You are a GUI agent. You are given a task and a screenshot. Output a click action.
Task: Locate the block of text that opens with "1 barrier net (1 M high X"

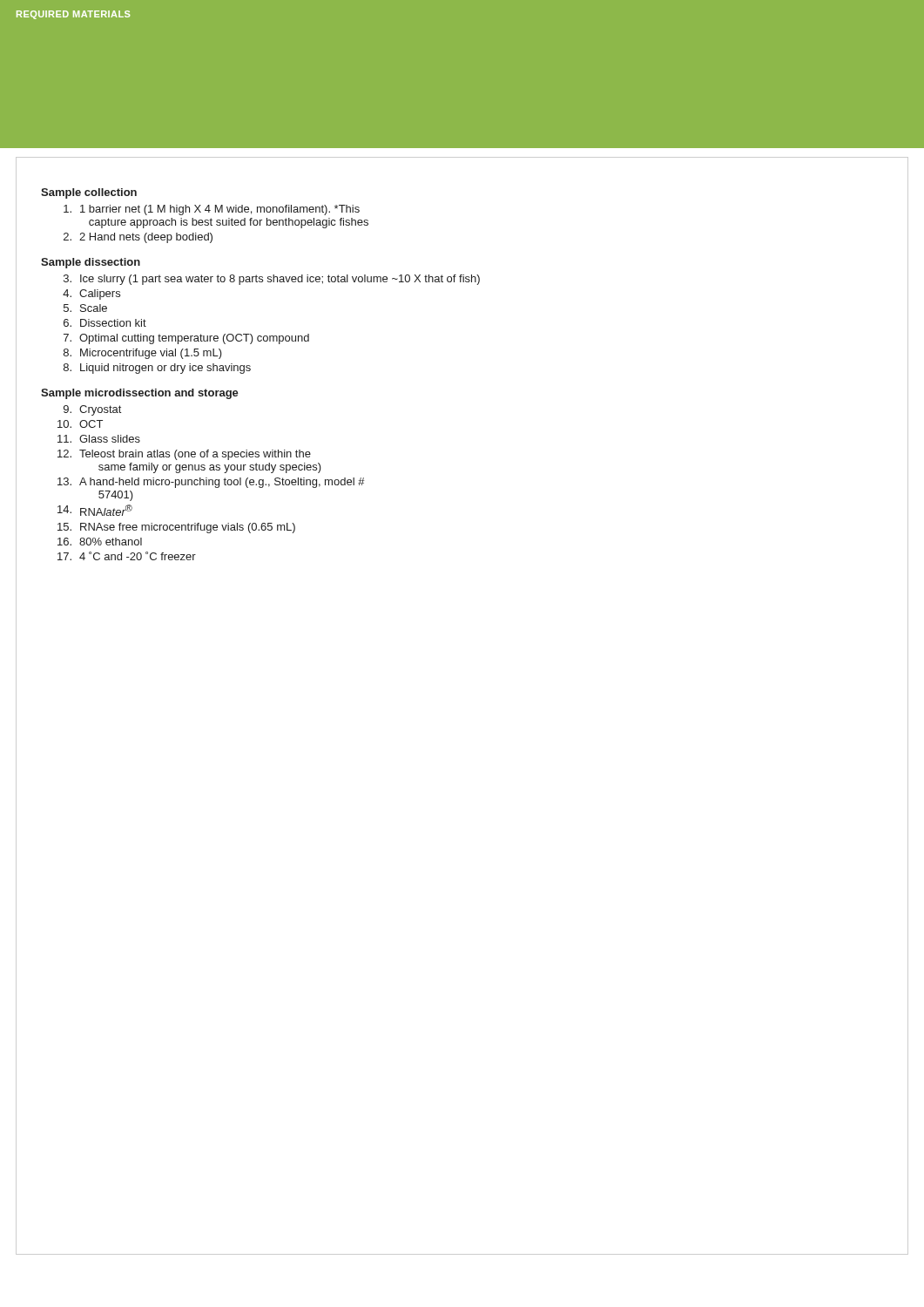(212, 210)
